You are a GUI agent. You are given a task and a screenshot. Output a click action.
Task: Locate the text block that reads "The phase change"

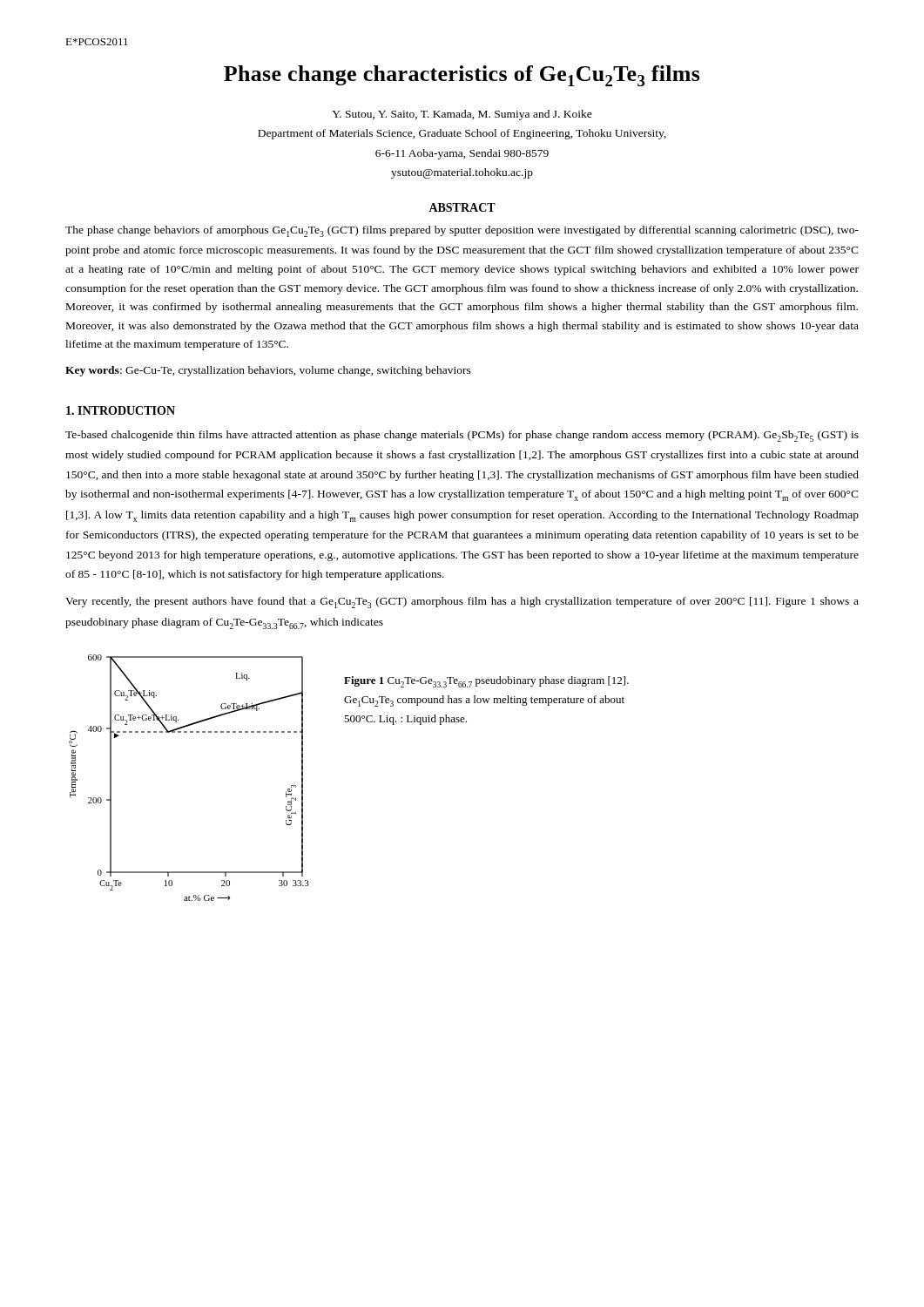[462, 287]
